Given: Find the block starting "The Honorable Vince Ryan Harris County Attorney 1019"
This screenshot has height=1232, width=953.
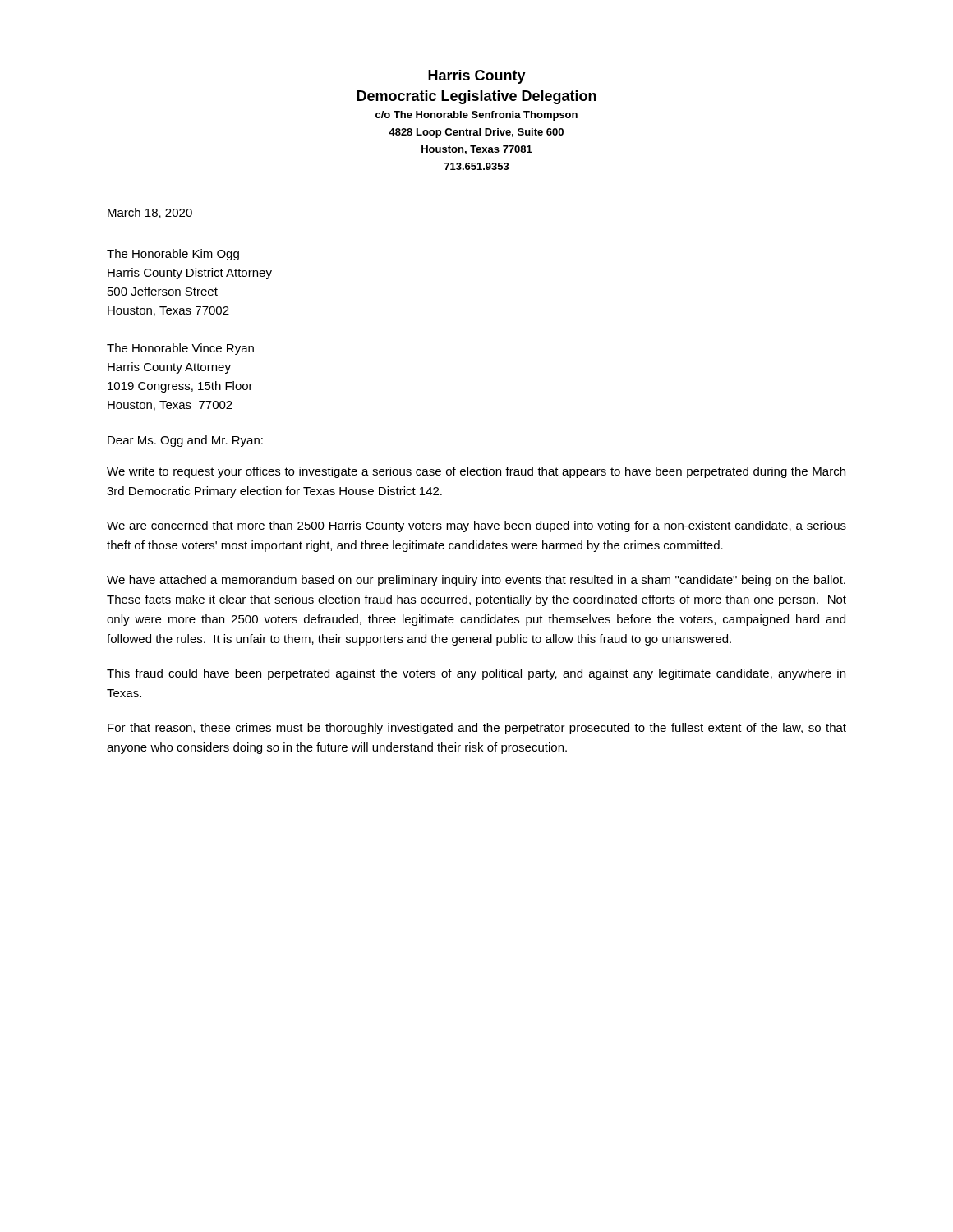Looking at the screenshot, I should [x=181, y=376].
